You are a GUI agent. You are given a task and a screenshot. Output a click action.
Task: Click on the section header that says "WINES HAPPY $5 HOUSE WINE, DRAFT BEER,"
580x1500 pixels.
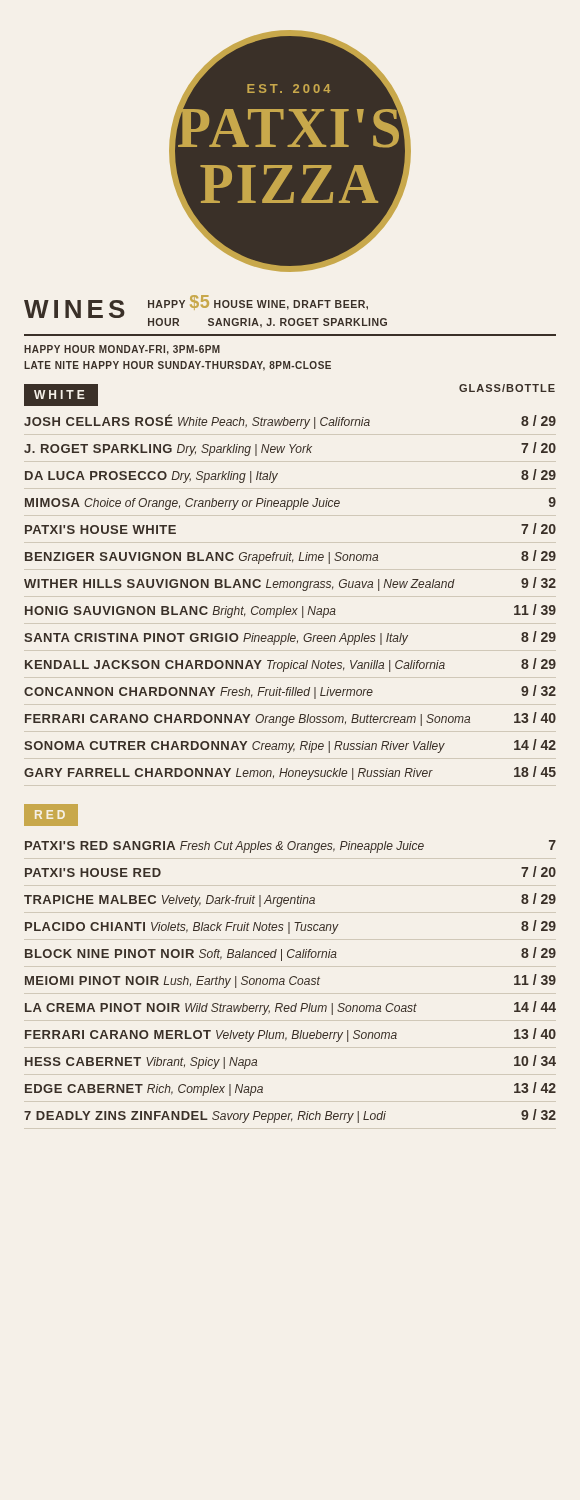[x=290, y=310]
